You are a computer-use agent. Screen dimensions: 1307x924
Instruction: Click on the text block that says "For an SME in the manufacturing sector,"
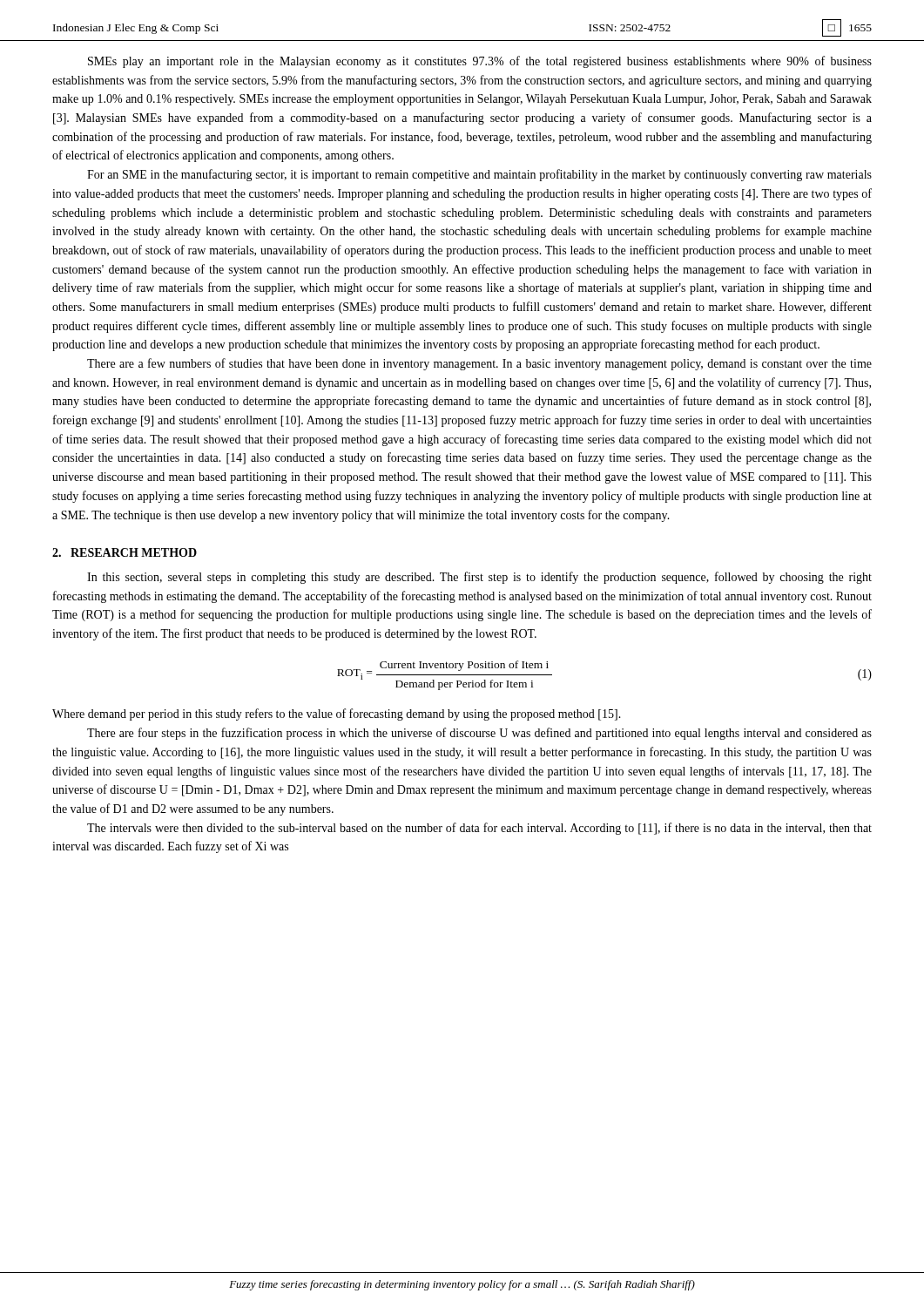pyautogui.click(x=462, y=260)
